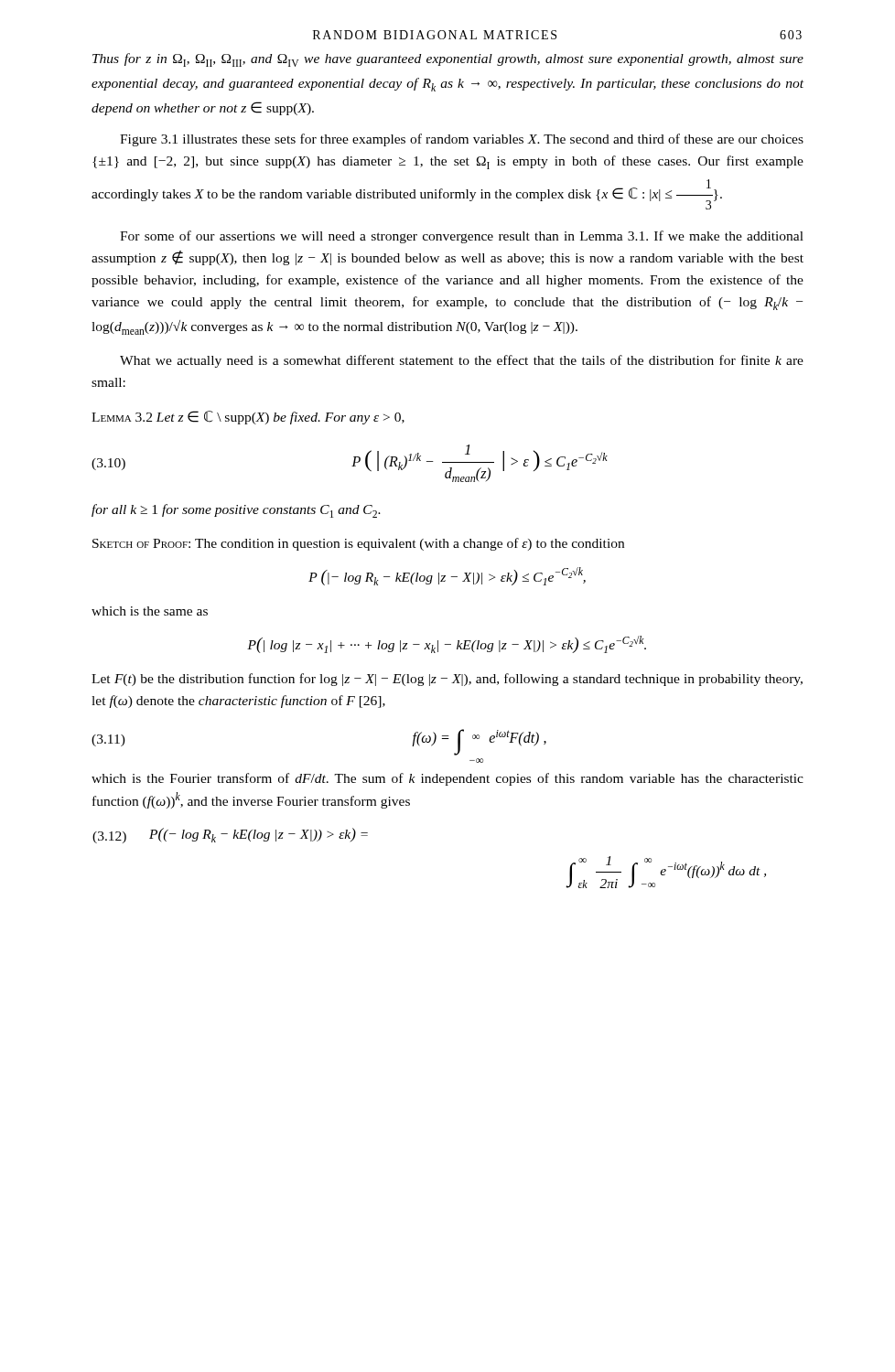895x1372 pixels.
Task: Click on the formula with the text "(3.12) P((− log Rk − kE(log"
Action: [230, 836]
